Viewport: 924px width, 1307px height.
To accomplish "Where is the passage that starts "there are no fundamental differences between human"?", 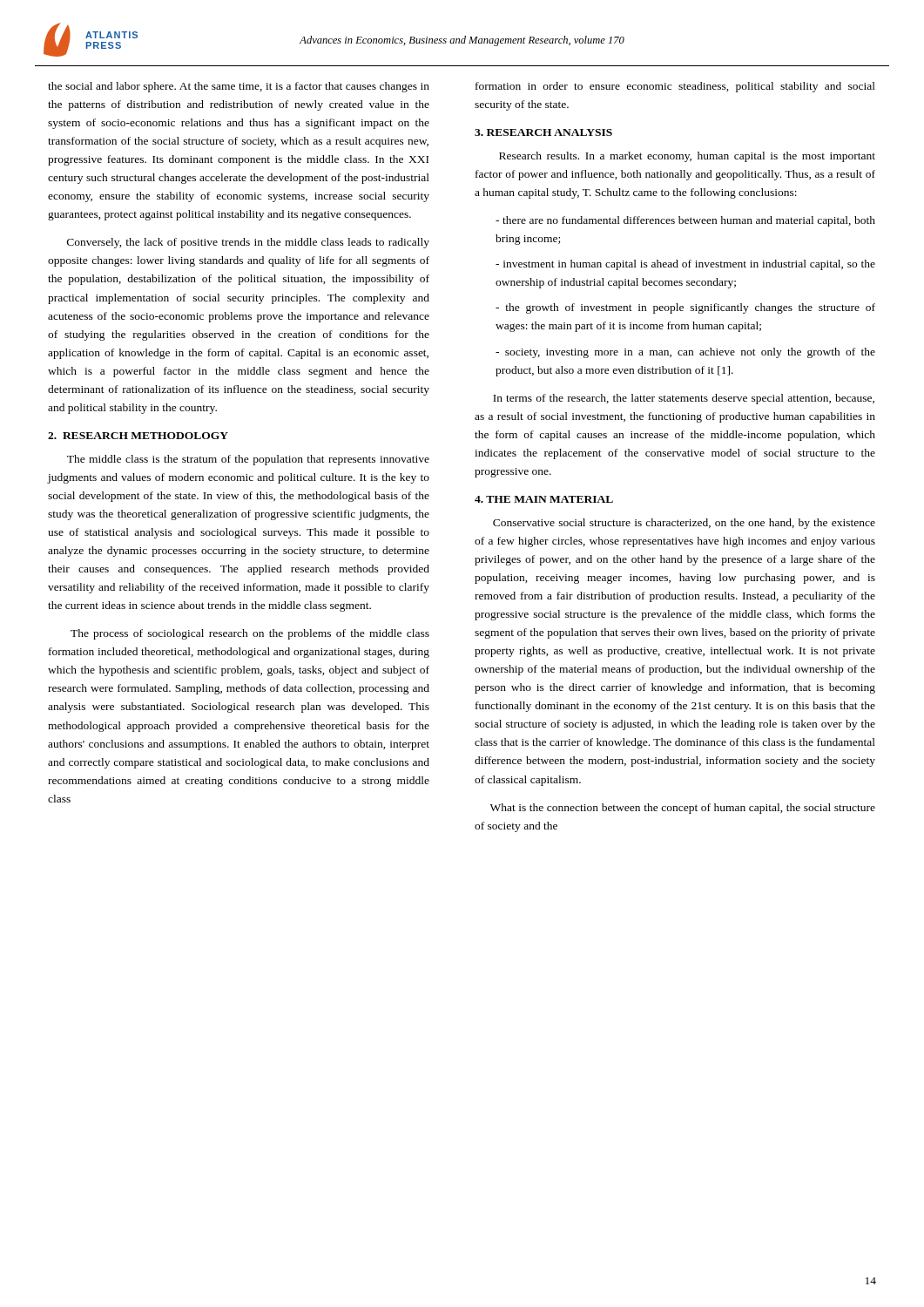I will tap(685, 229).
